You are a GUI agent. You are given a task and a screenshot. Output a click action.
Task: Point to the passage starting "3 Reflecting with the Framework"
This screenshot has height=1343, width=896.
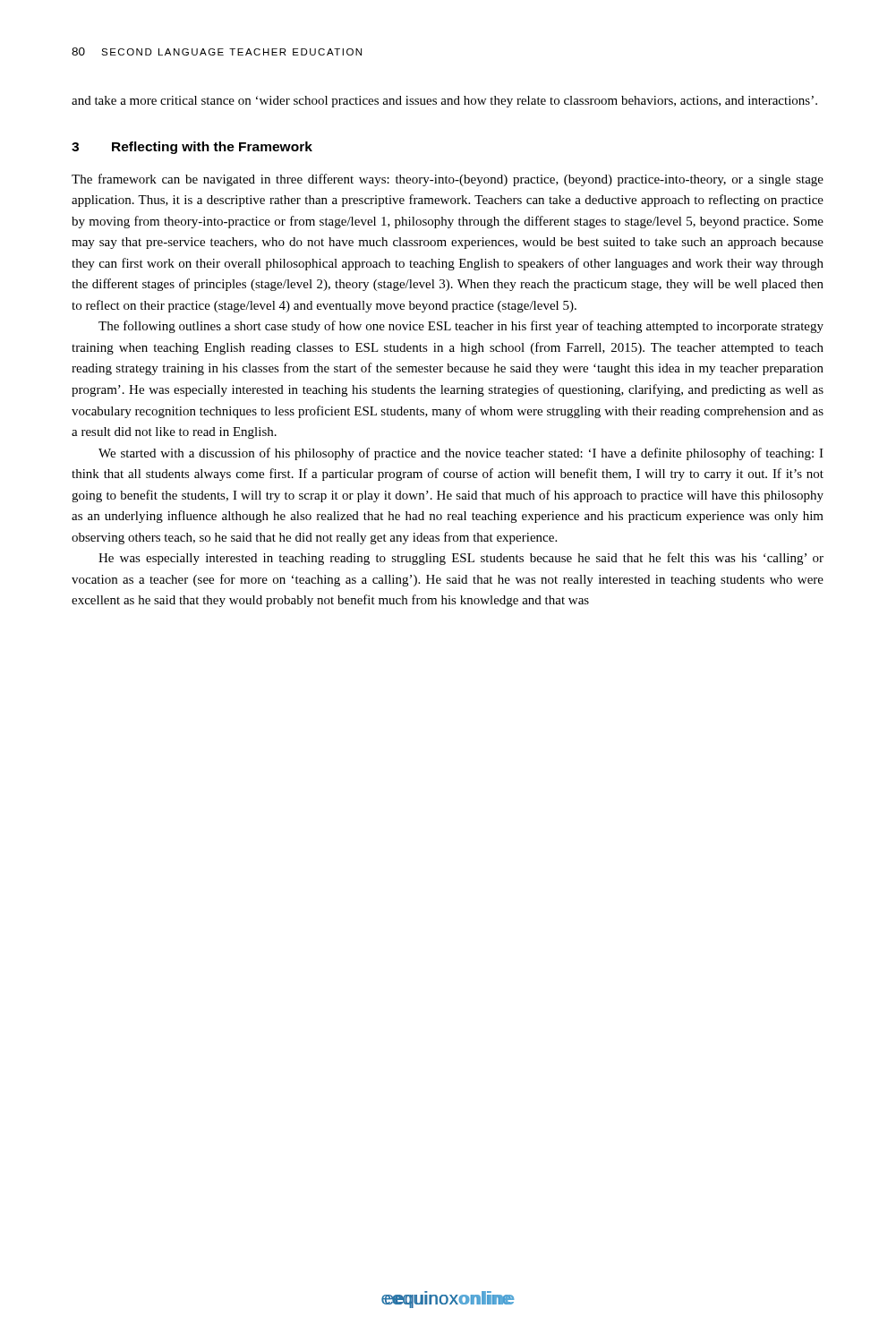click(192, 146)
